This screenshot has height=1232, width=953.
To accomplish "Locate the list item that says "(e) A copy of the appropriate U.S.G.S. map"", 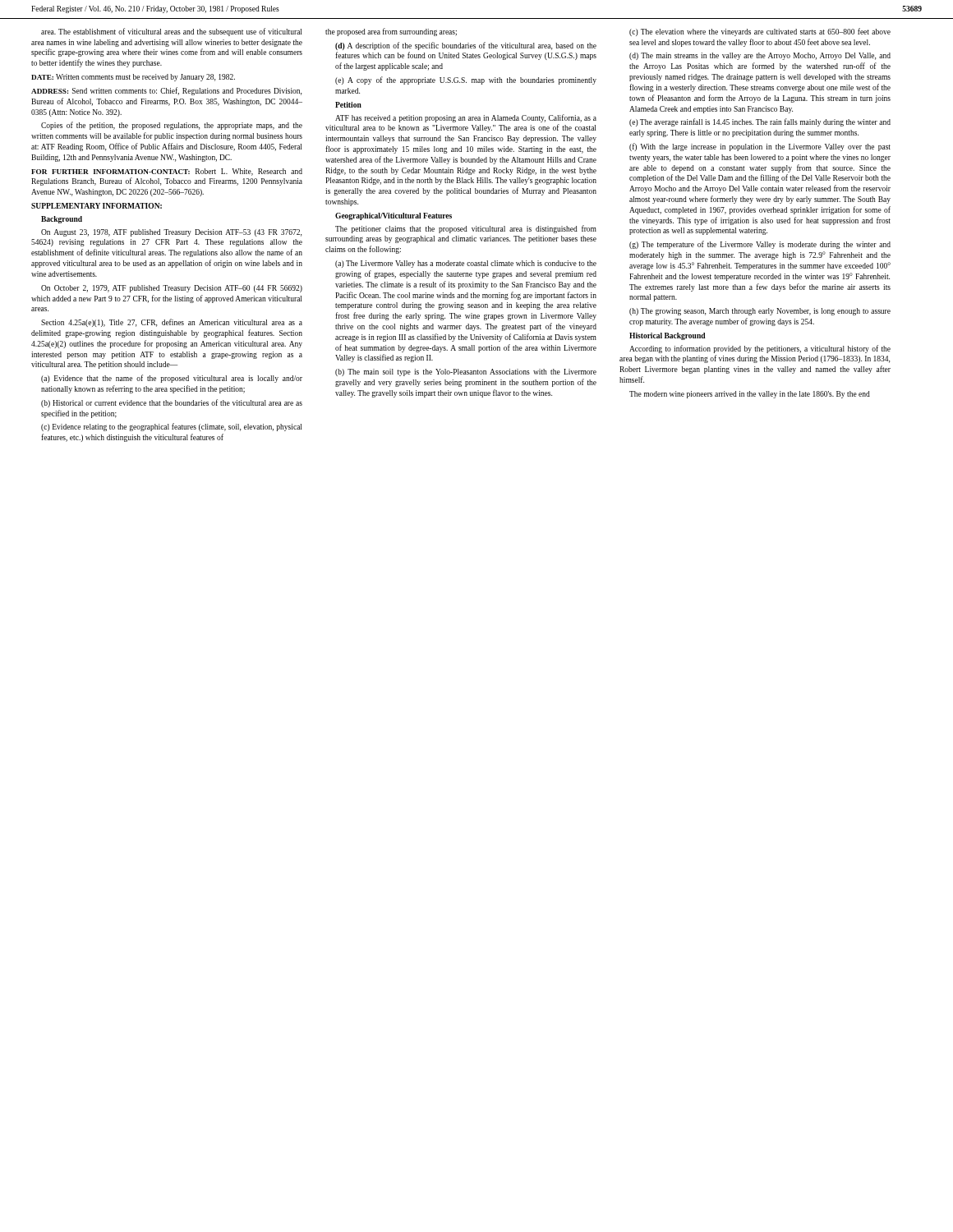I will click(466, 86).
